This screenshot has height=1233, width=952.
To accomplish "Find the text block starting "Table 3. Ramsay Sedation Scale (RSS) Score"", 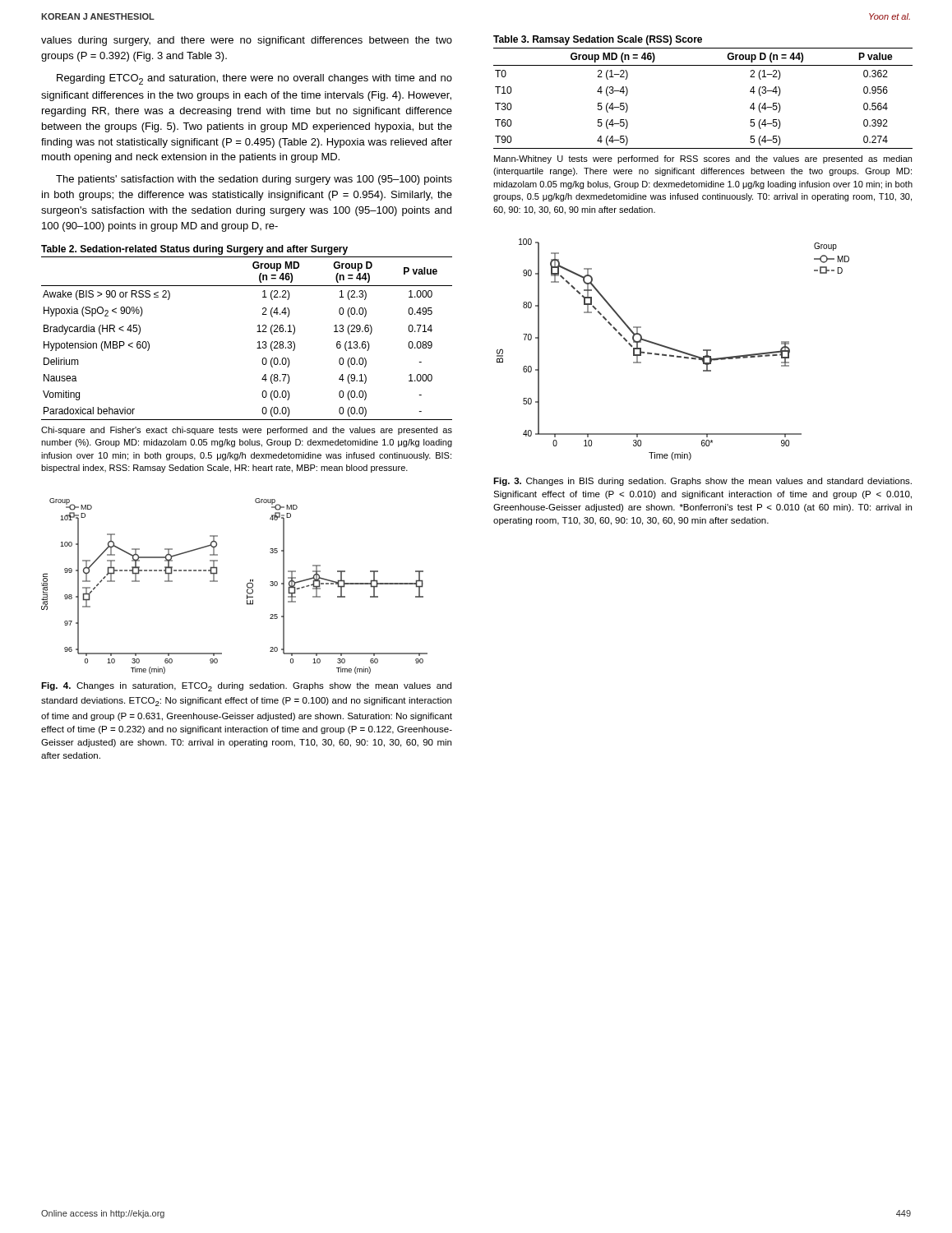I will [x=598, y=39].
